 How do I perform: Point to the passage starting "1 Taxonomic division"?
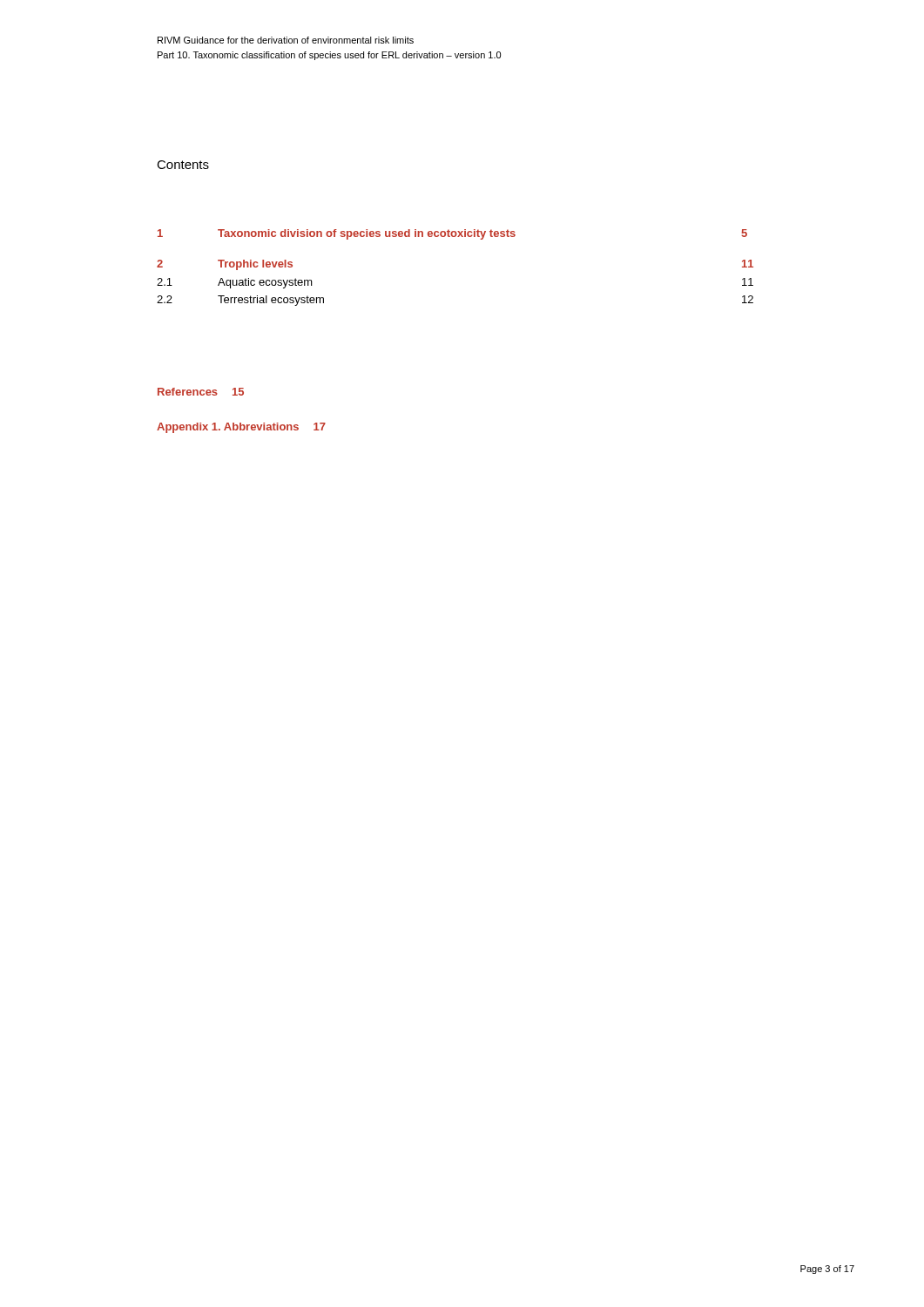[452, 234]
